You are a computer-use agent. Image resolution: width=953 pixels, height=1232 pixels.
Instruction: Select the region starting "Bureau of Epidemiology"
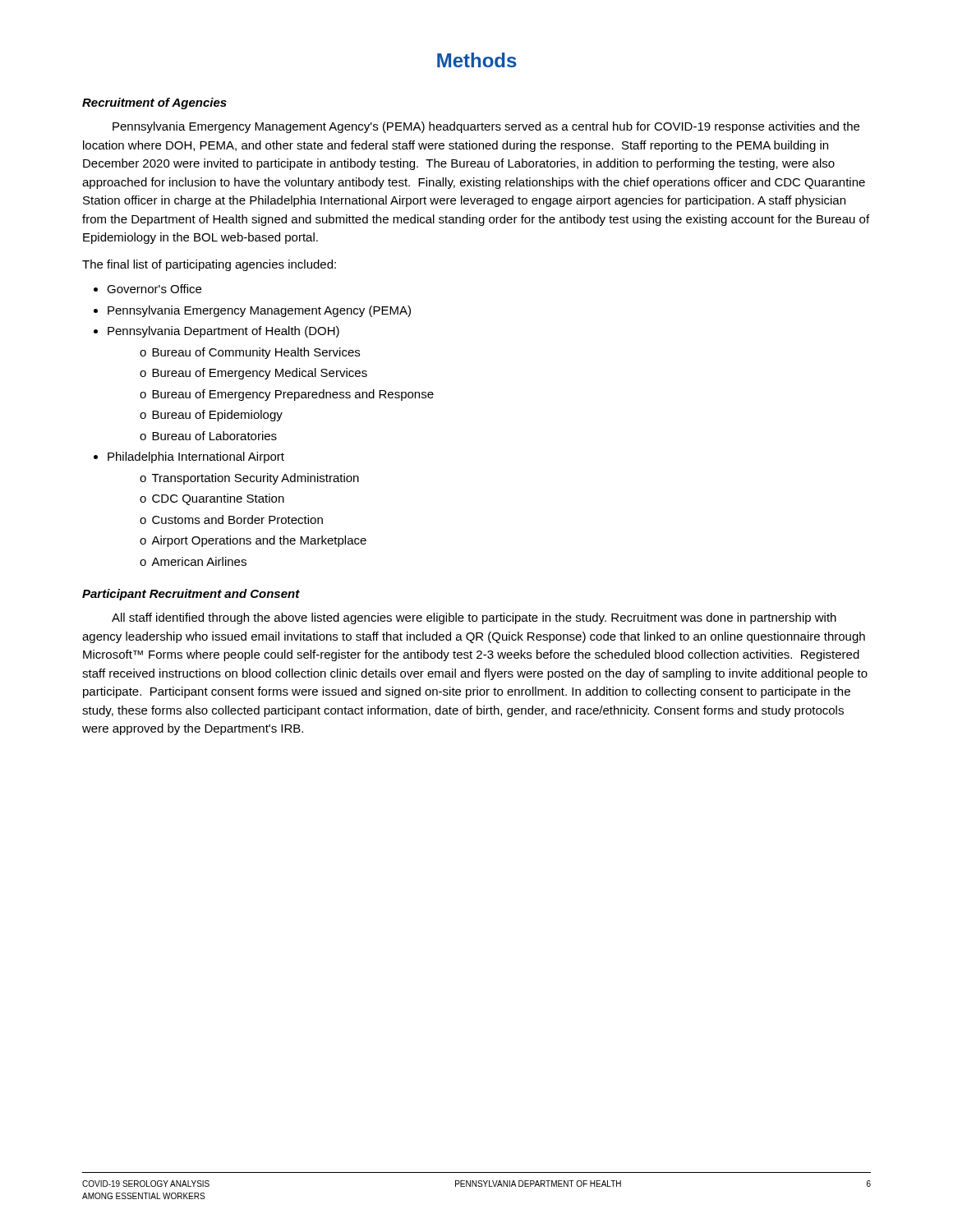[217, 414]
